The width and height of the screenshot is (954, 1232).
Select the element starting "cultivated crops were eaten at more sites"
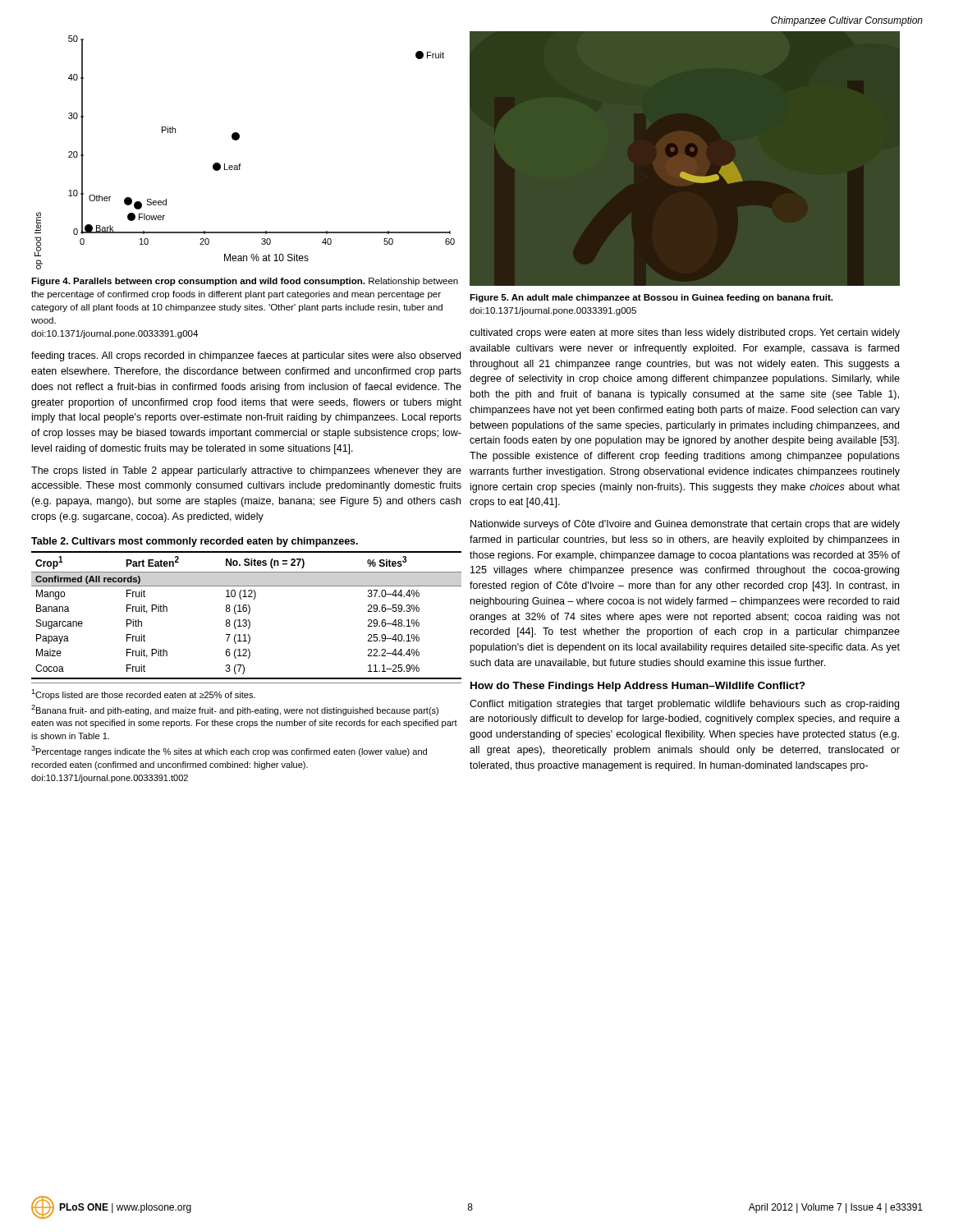point(685,418)
